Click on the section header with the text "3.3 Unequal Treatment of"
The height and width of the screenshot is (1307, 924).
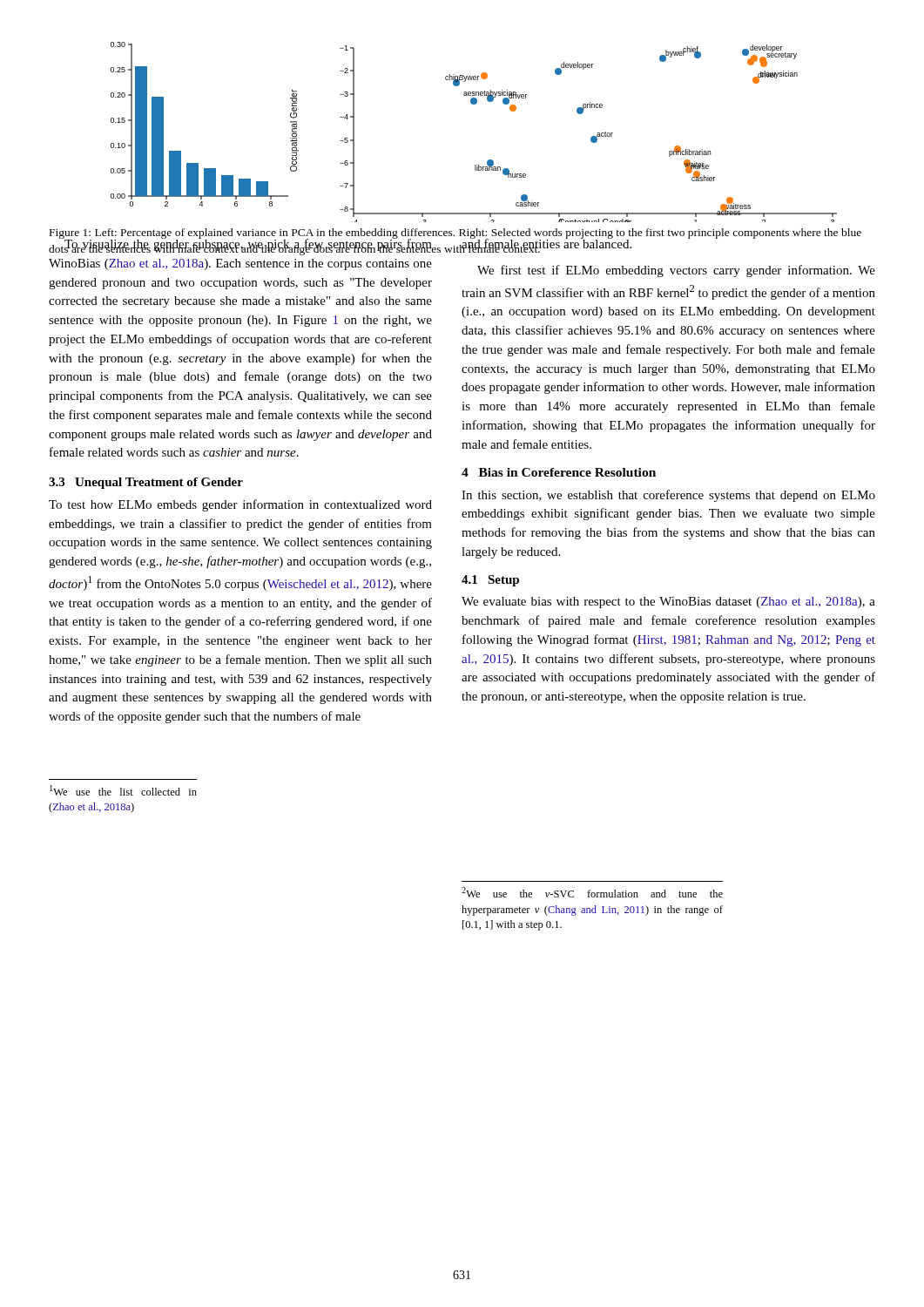(146, 483)
